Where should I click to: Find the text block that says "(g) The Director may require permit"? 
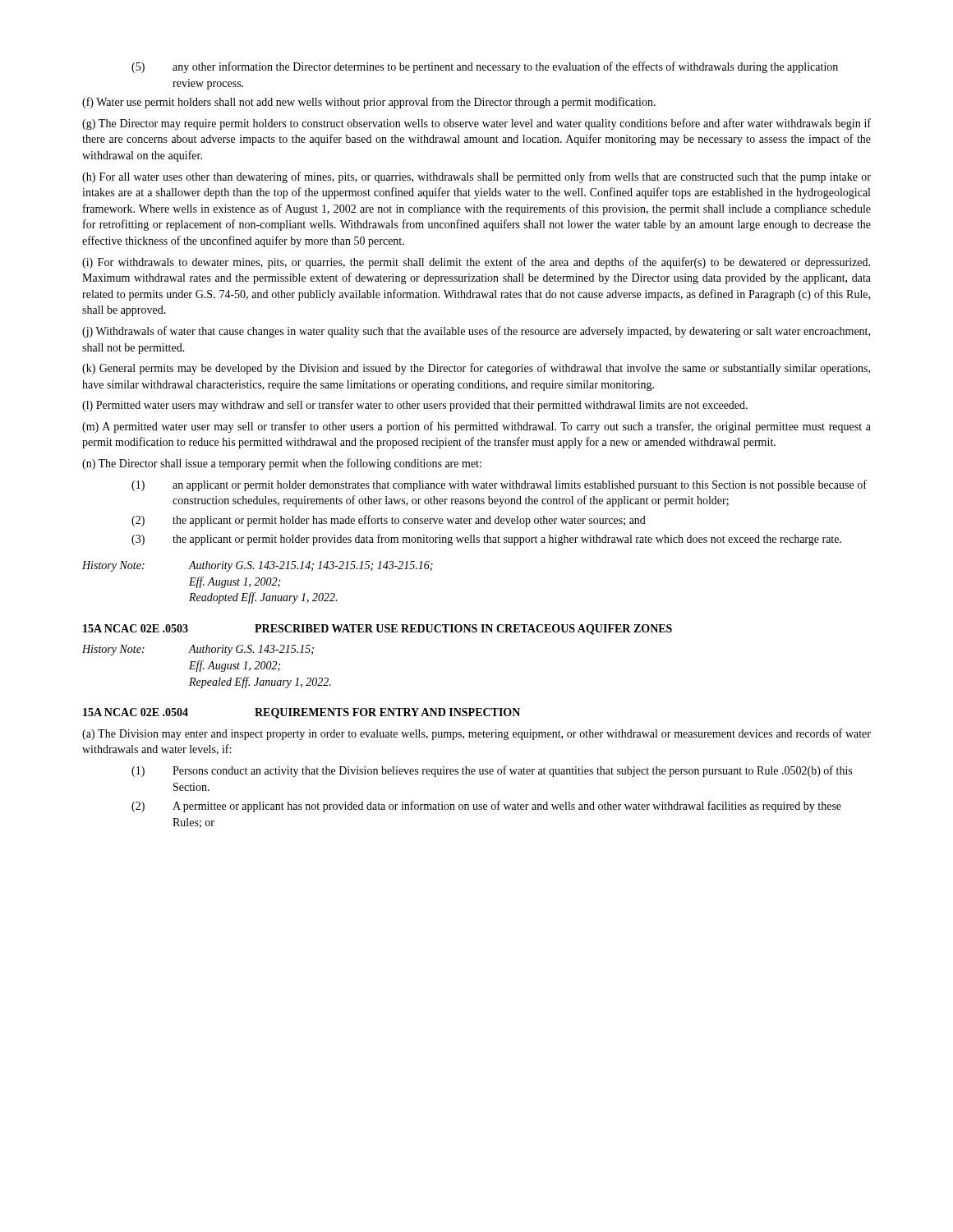(x=476, y=140)
